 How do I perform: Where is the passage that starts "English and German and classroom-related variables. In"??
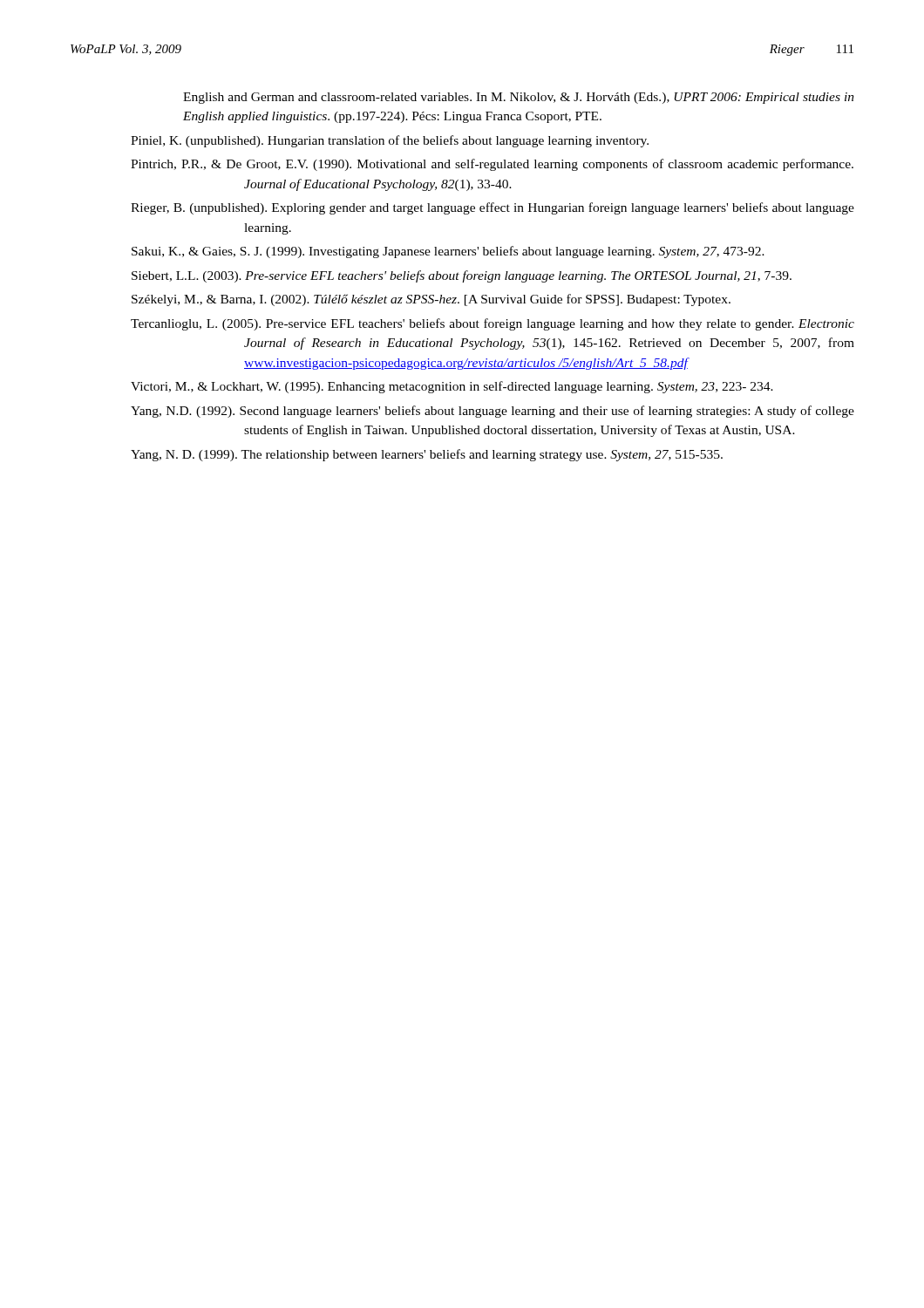(x=519, y=106)
